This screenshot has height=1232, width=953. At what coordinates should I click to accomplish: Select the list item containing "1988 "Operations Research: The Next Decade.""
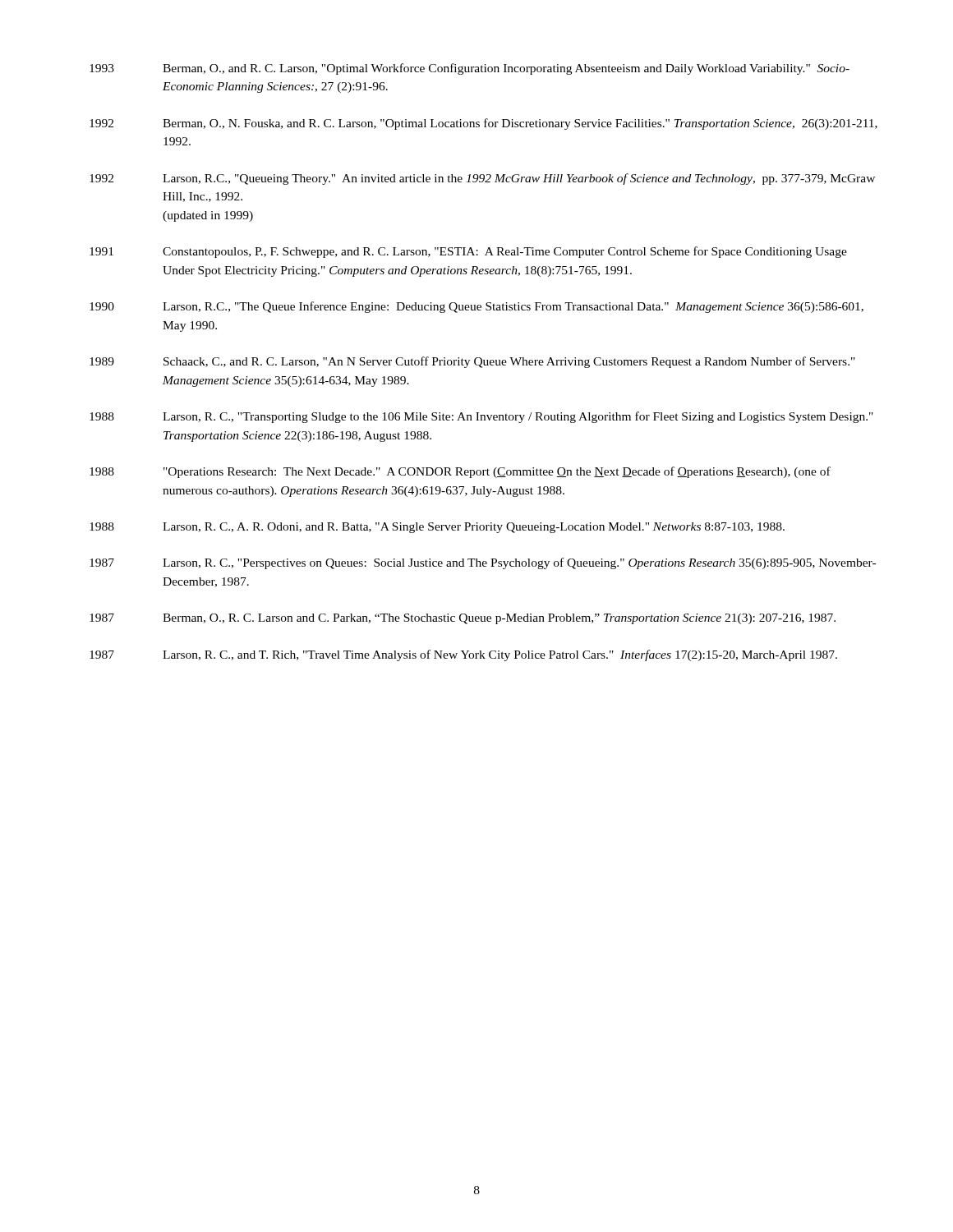pyautogui.click(x=484, y=481)
